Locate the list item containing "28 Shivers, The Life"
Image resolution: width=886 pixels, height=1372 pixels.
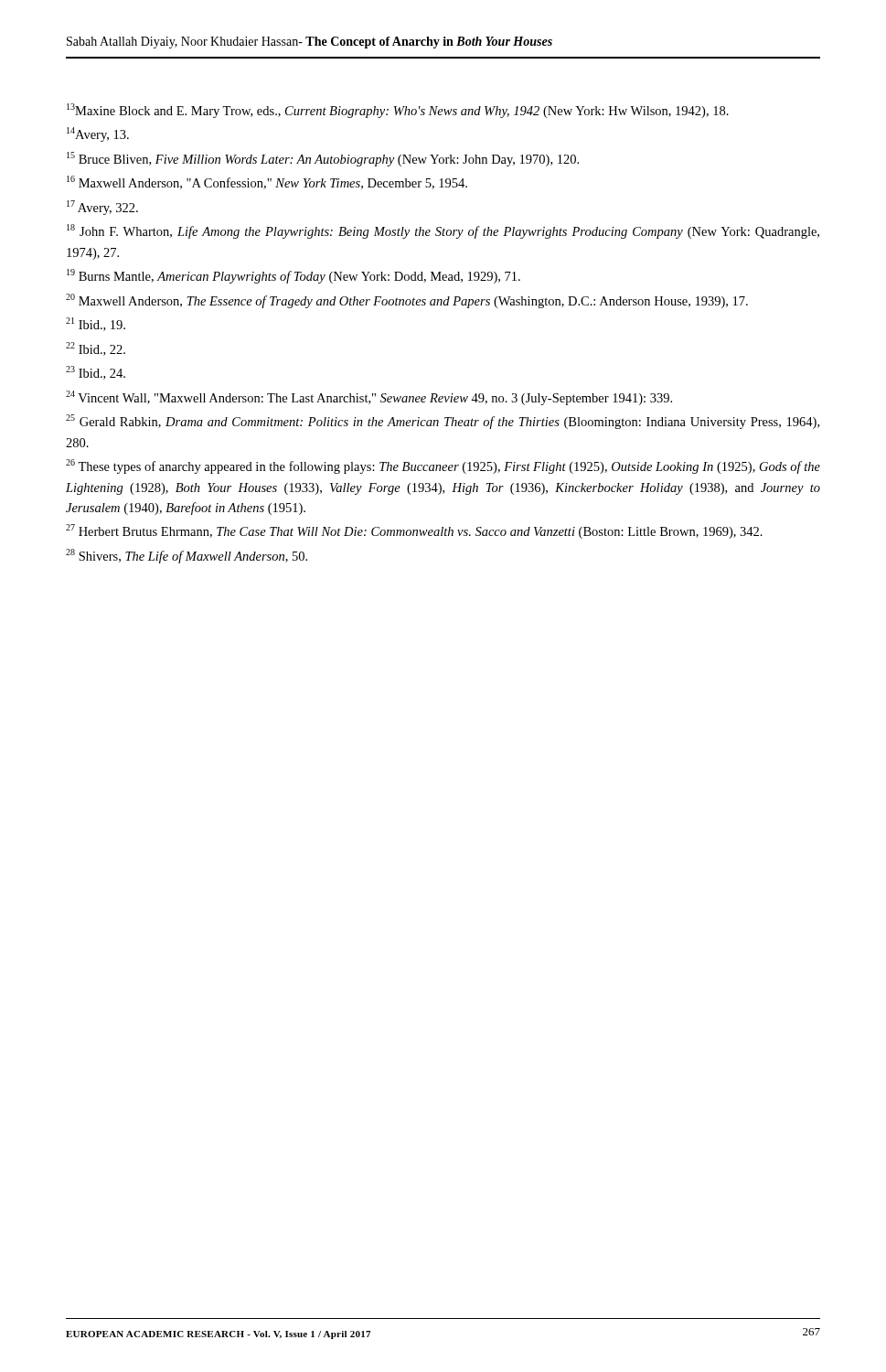(x=187, y=555)
